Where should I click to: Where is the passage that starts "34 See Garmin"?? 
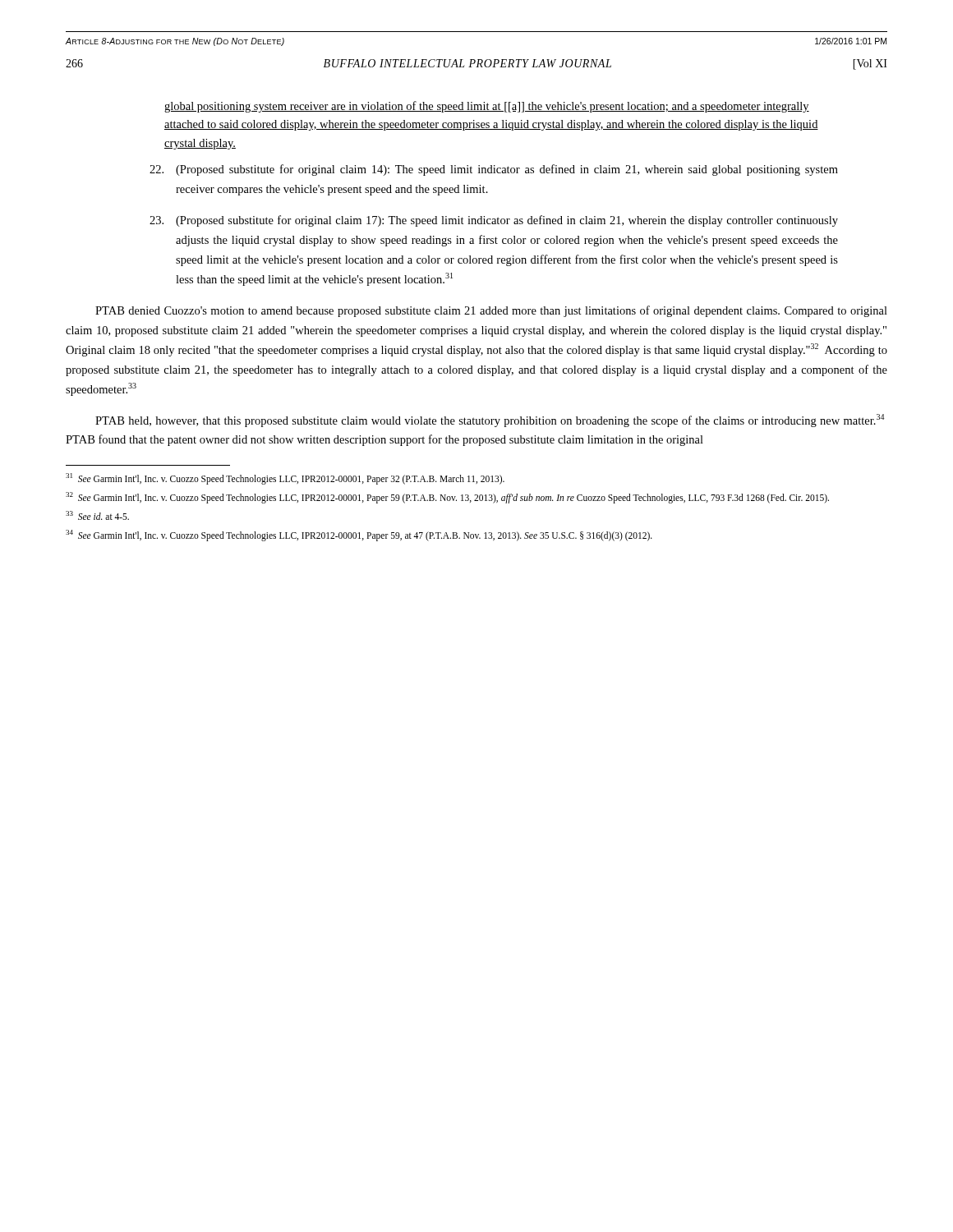359,535
